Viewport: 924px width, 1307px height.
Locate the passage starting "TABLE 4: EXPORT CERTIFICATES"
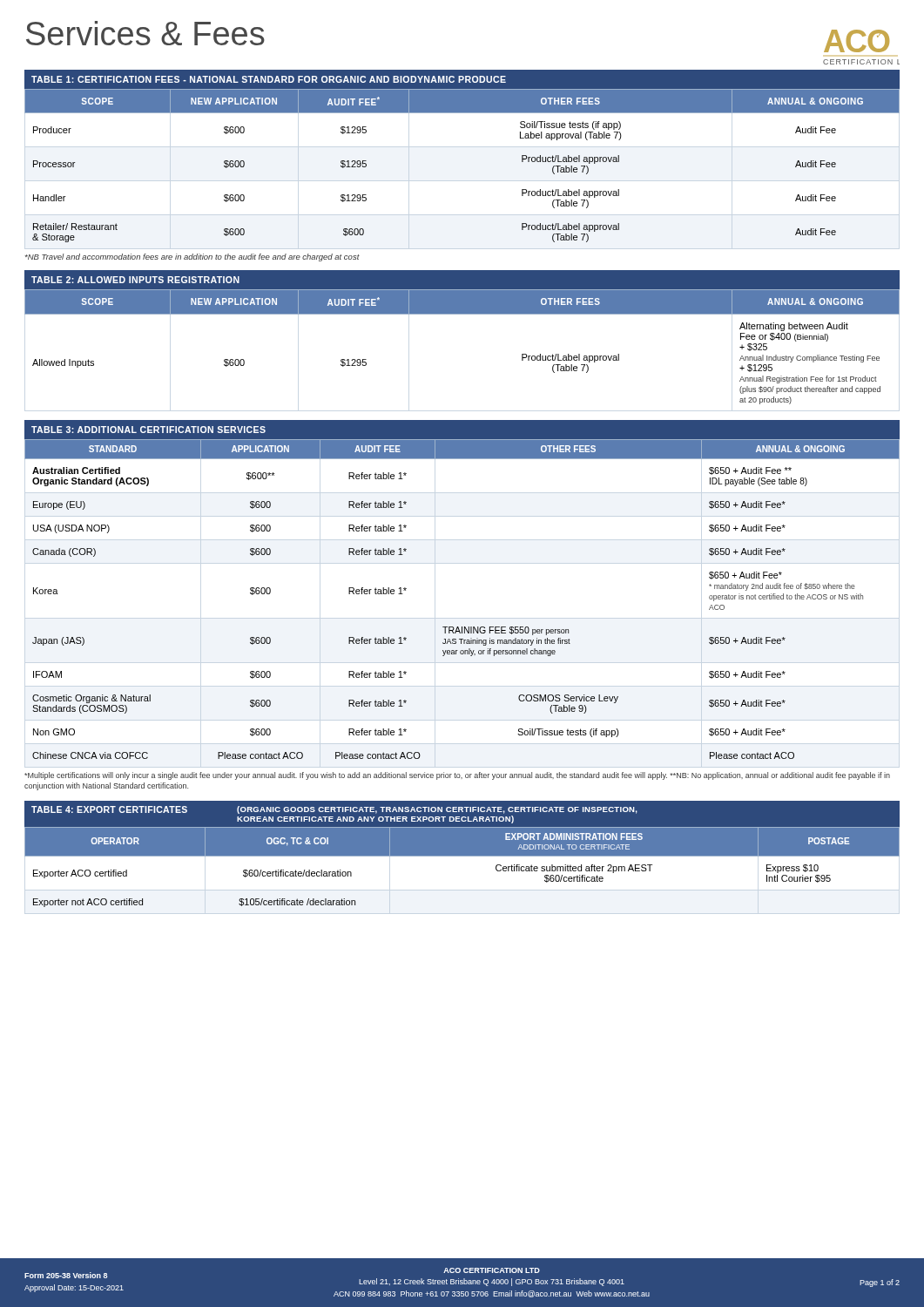pos(109,809)
